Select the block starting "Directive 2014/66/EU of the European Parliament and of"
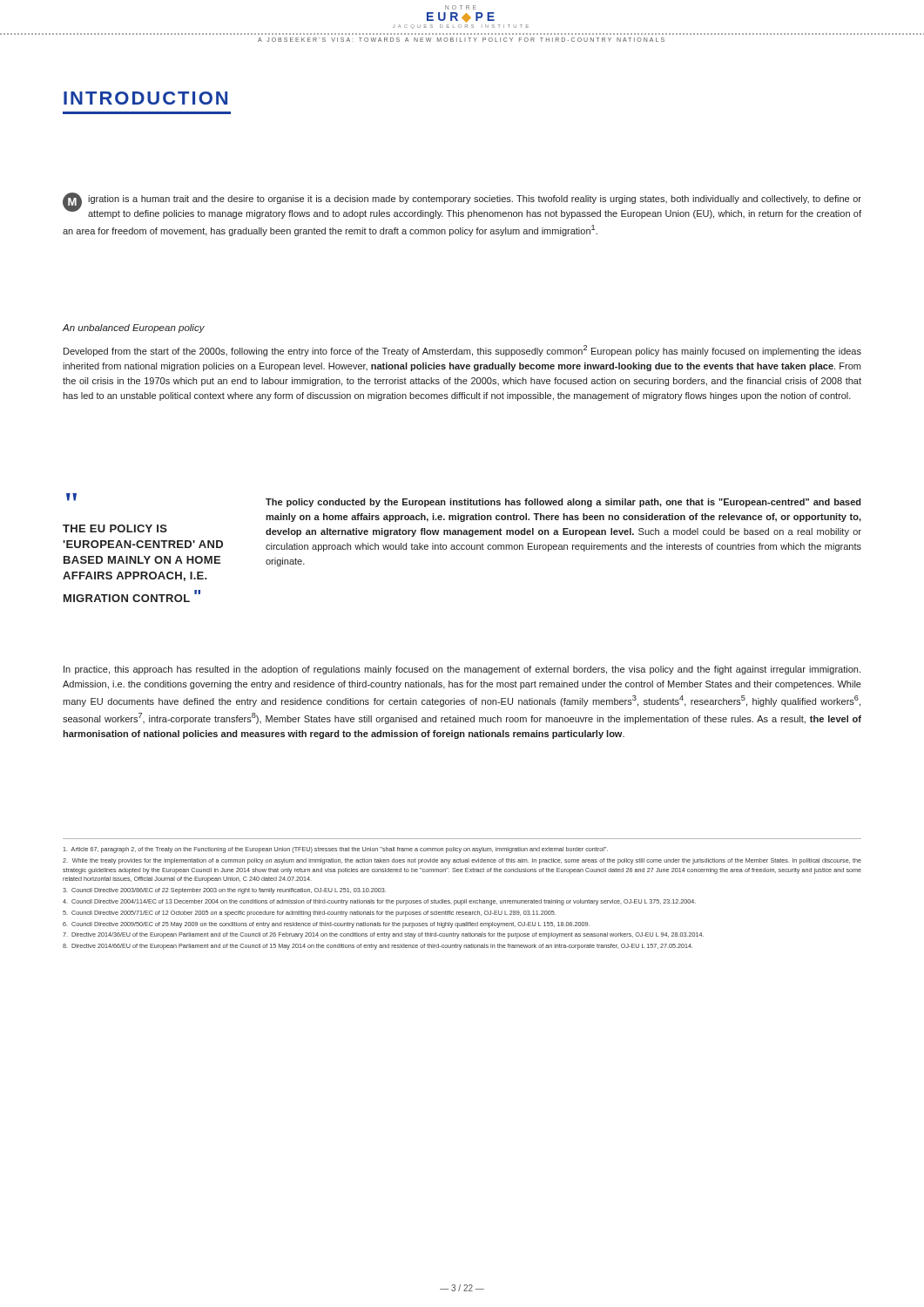 378,946
